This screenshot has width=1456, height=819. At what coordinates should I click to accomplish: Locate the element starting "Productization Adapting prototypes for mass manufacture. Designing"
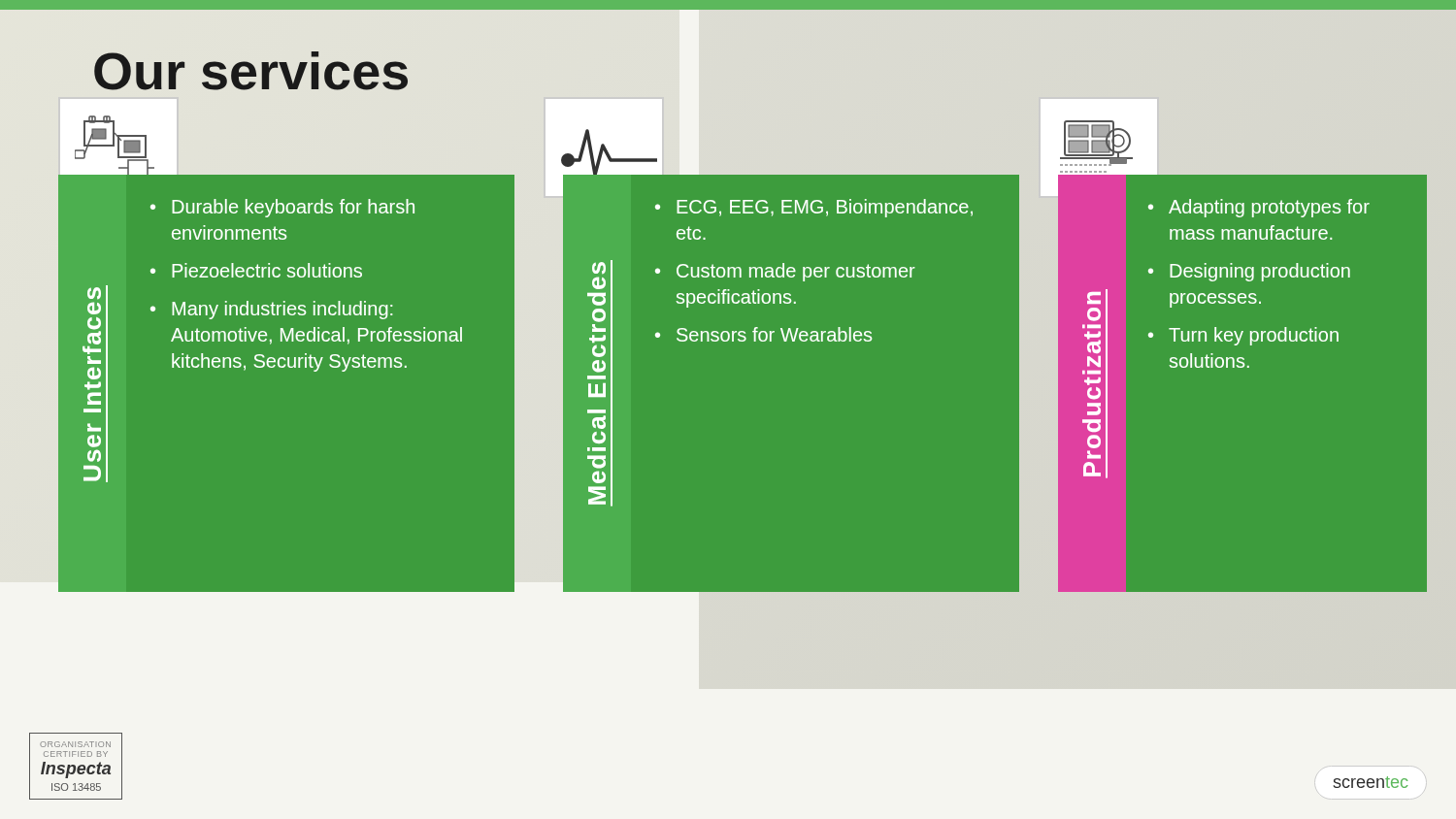1259,208
